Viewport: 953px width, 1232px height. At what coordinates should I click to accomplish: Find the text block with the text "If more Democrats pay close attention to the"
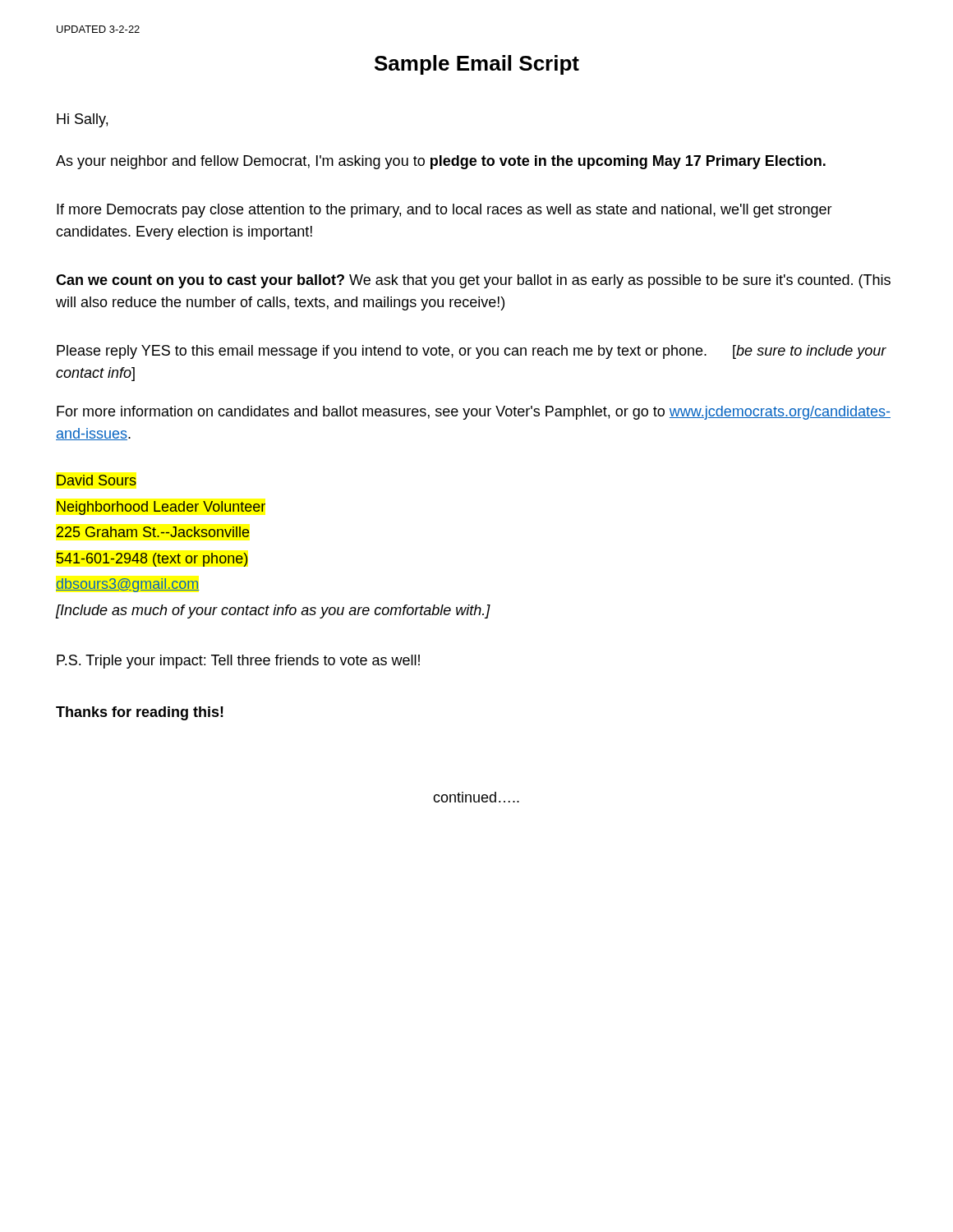point(444,221)
